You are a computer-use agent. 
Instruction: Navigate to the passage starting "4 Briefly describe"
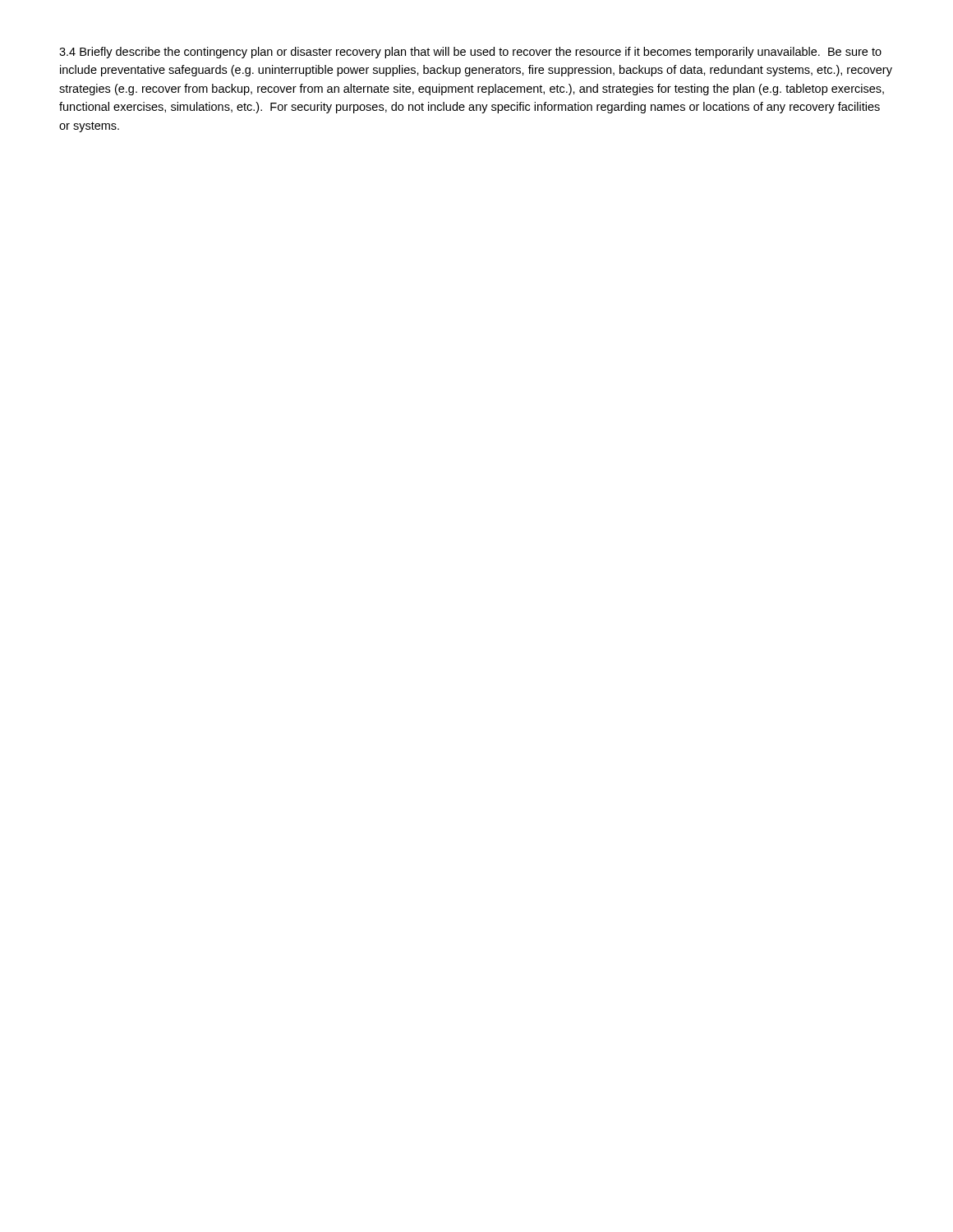click(476, 89)
